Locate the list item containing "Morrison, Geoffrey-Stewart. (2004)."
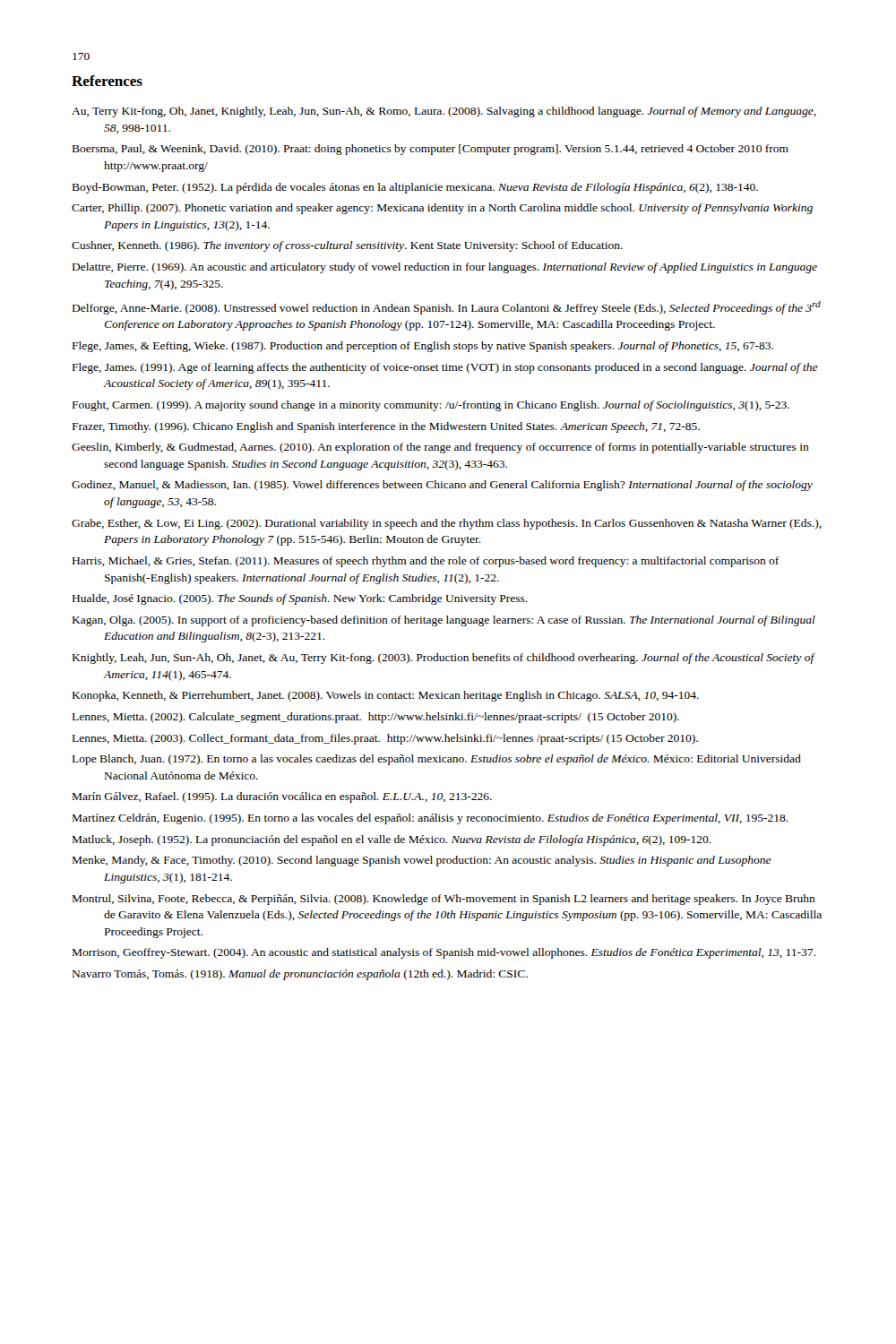This screenshot has width=896, height=1344. [444, 952]
